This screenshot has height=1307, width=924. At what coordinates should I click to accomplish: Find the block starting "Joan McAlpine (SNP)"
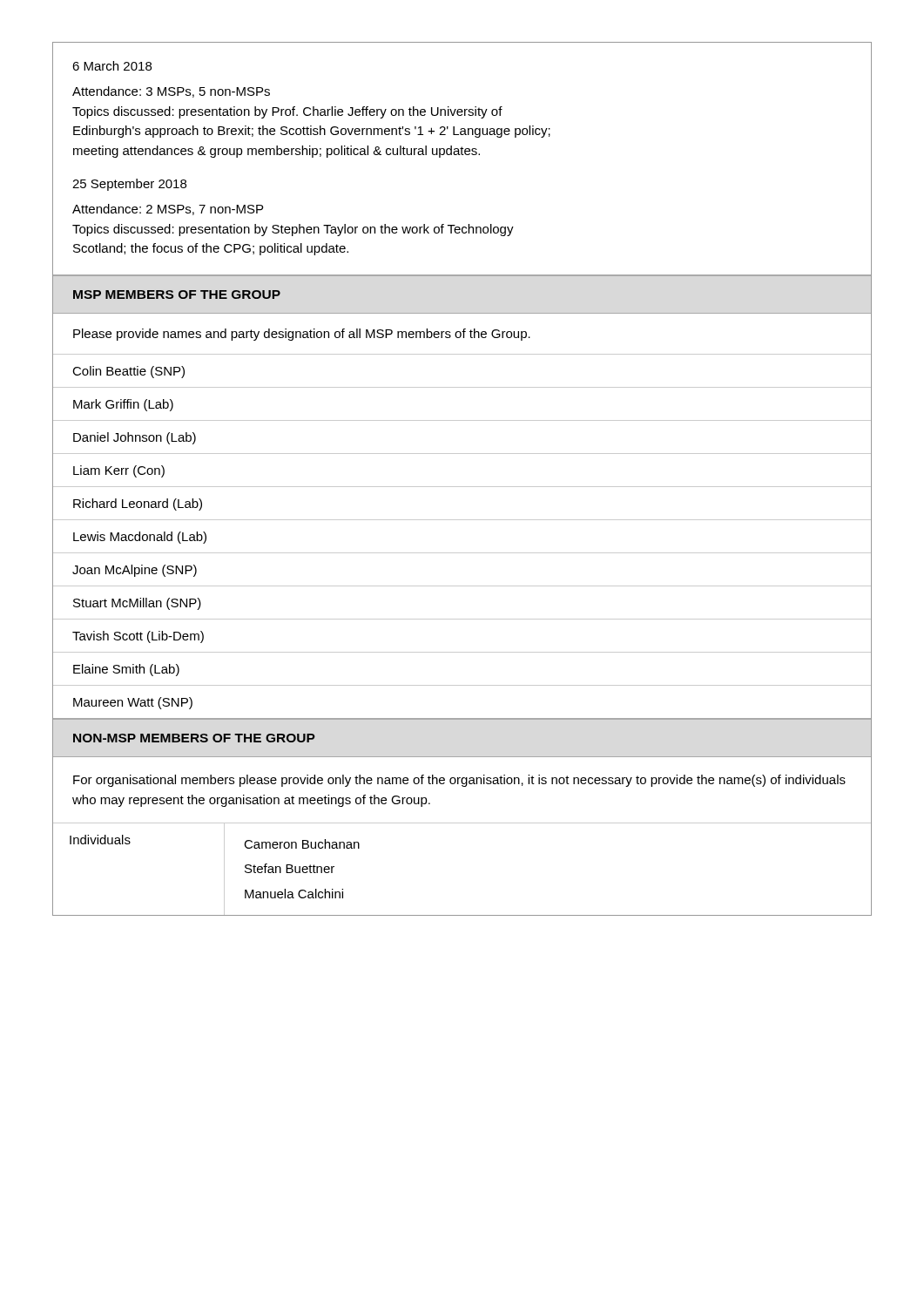[x=135, y=569]
